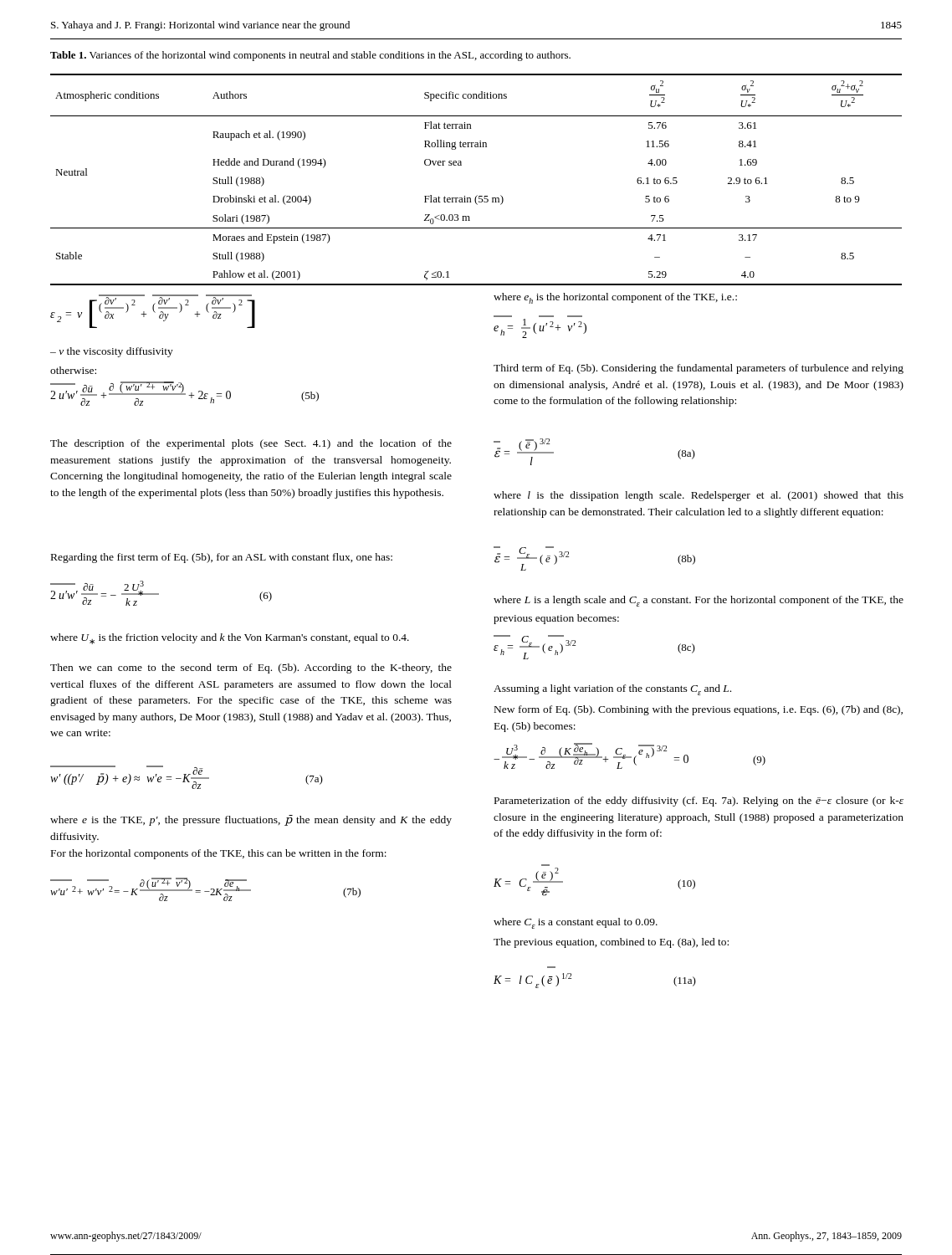Image resolution: width=952 pixels, height=1255 pixels.
Task: Click on the formula that reads "K = C ε"
Action: [x=526, y=880]
